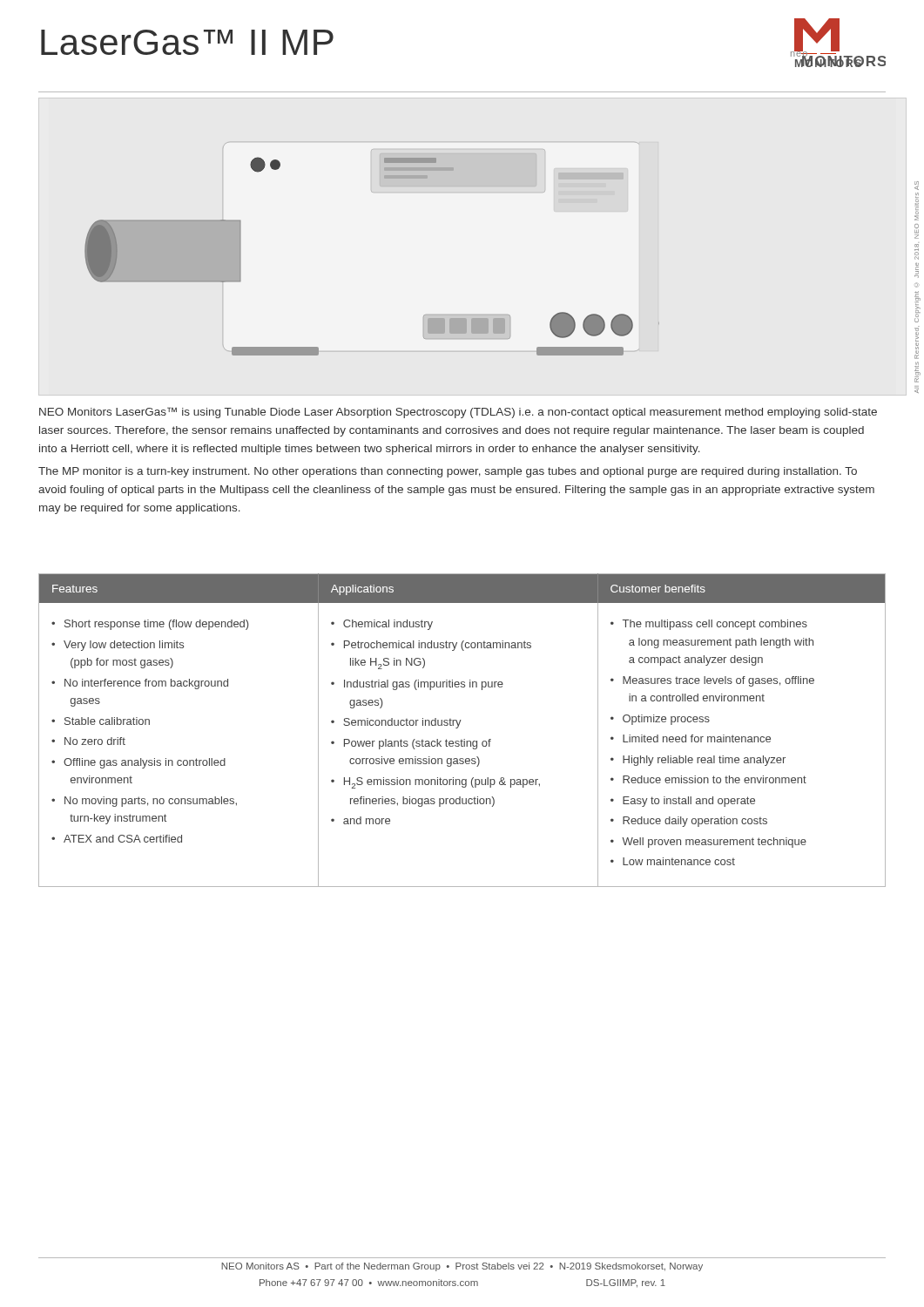
Task: Locate the table with the text "• The multipass"
Action: [x=462, y=730]
